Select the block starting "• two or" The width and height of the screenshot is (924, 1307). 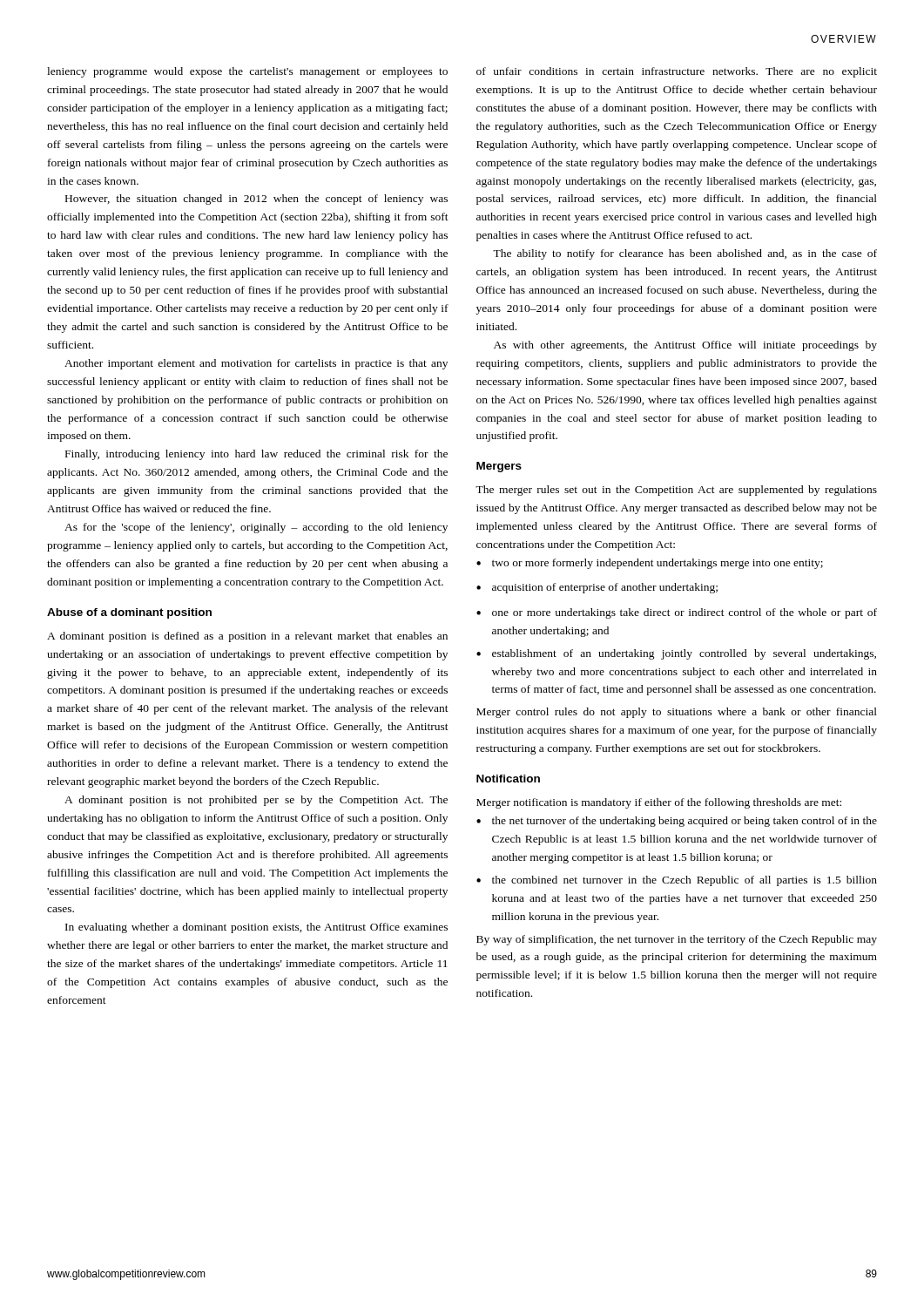[676, 564]
